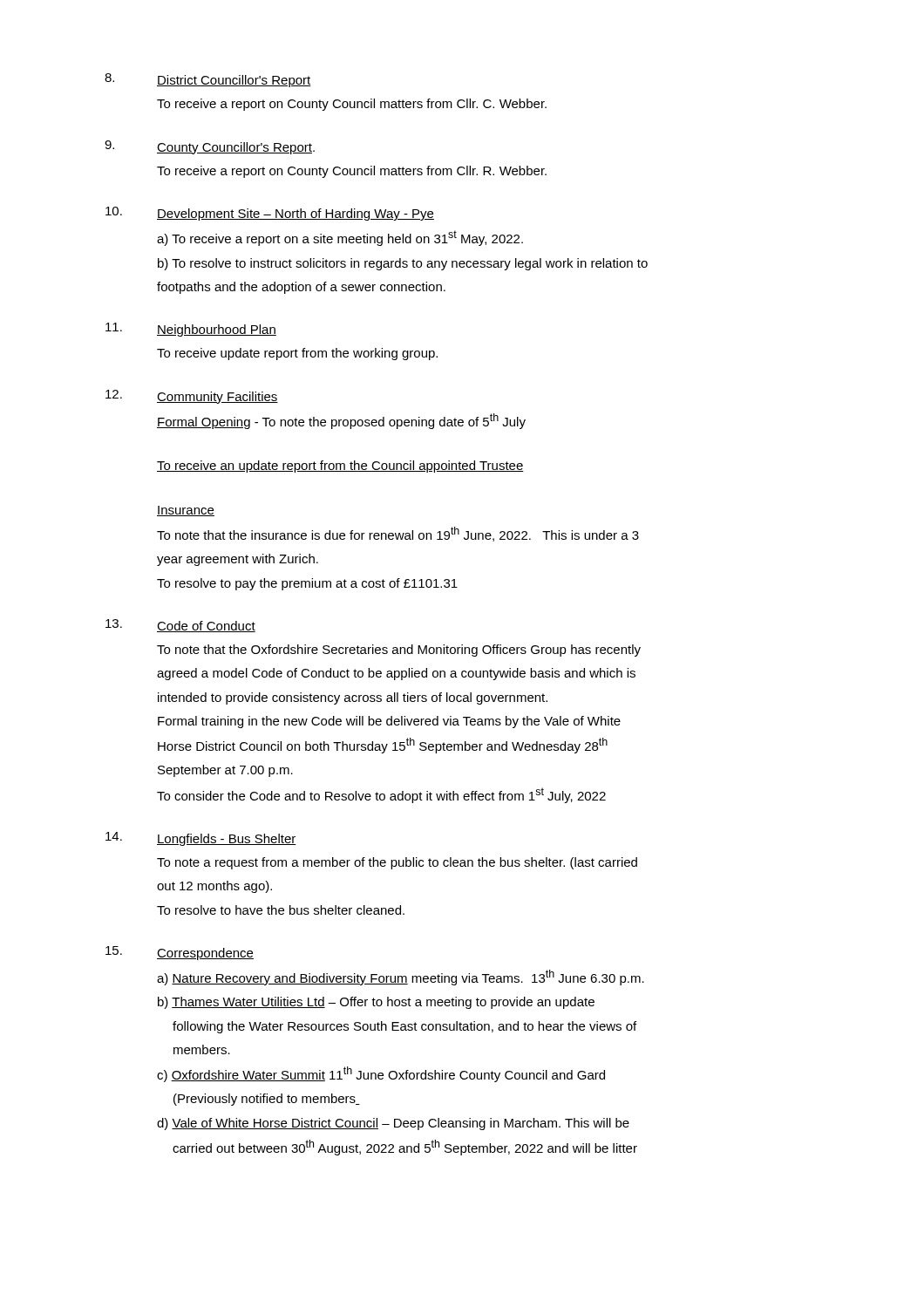Select the region starting "8. District Councillor's Report"

[x=471, y=94]
